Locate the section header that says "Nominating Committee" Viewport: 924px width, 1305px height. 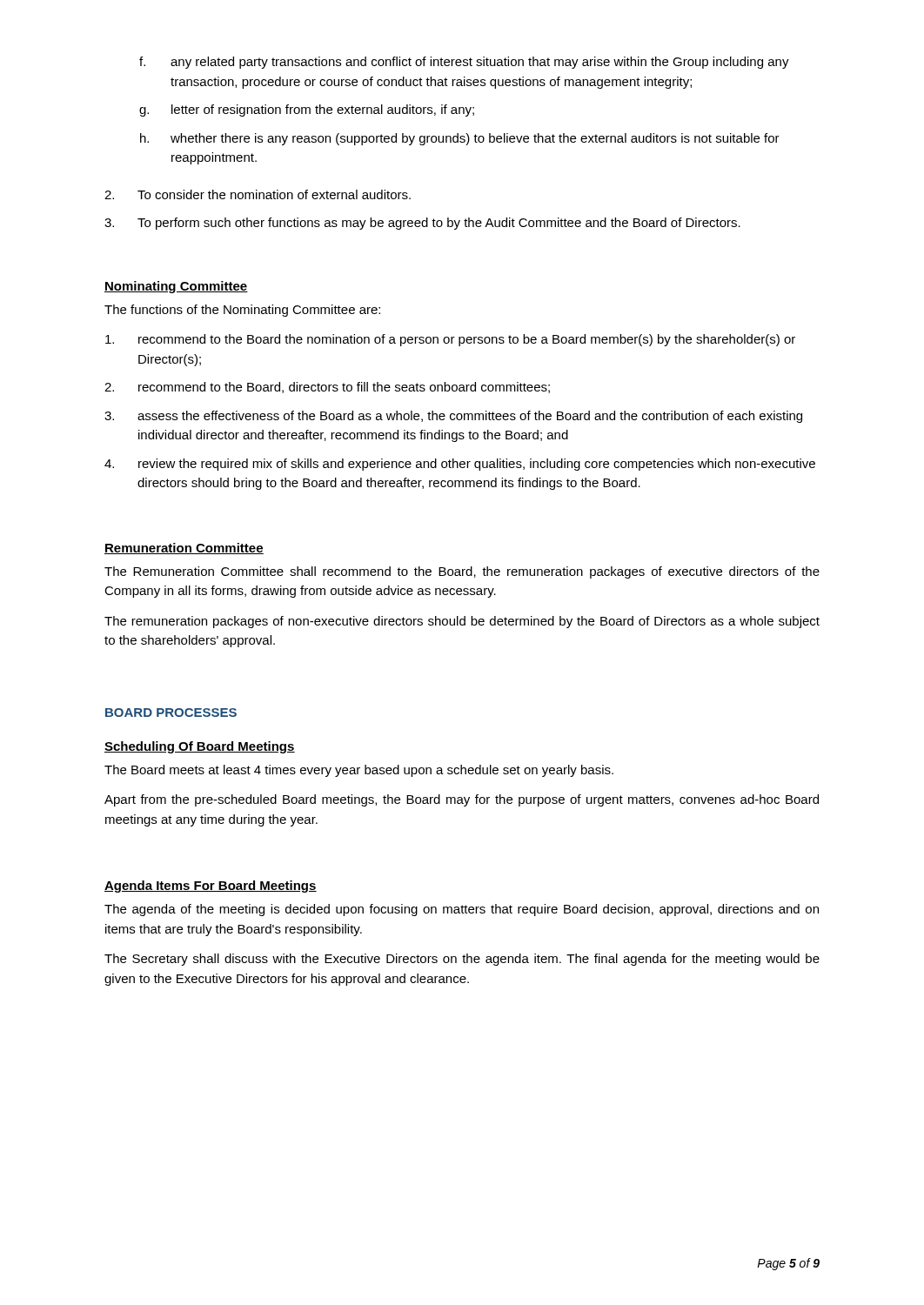click(176, 285)
